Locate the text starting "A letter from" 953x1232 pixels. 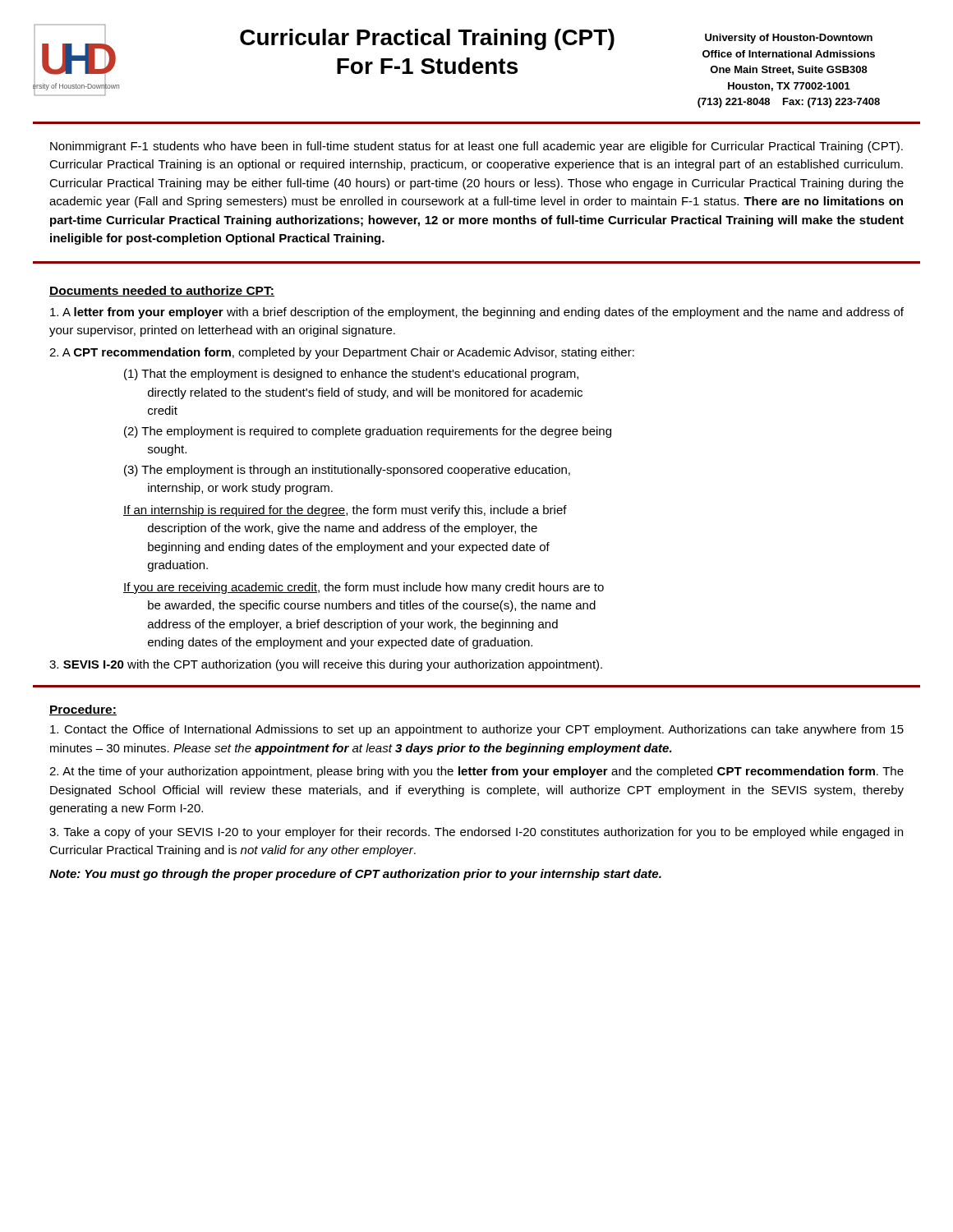click(476, 321)
